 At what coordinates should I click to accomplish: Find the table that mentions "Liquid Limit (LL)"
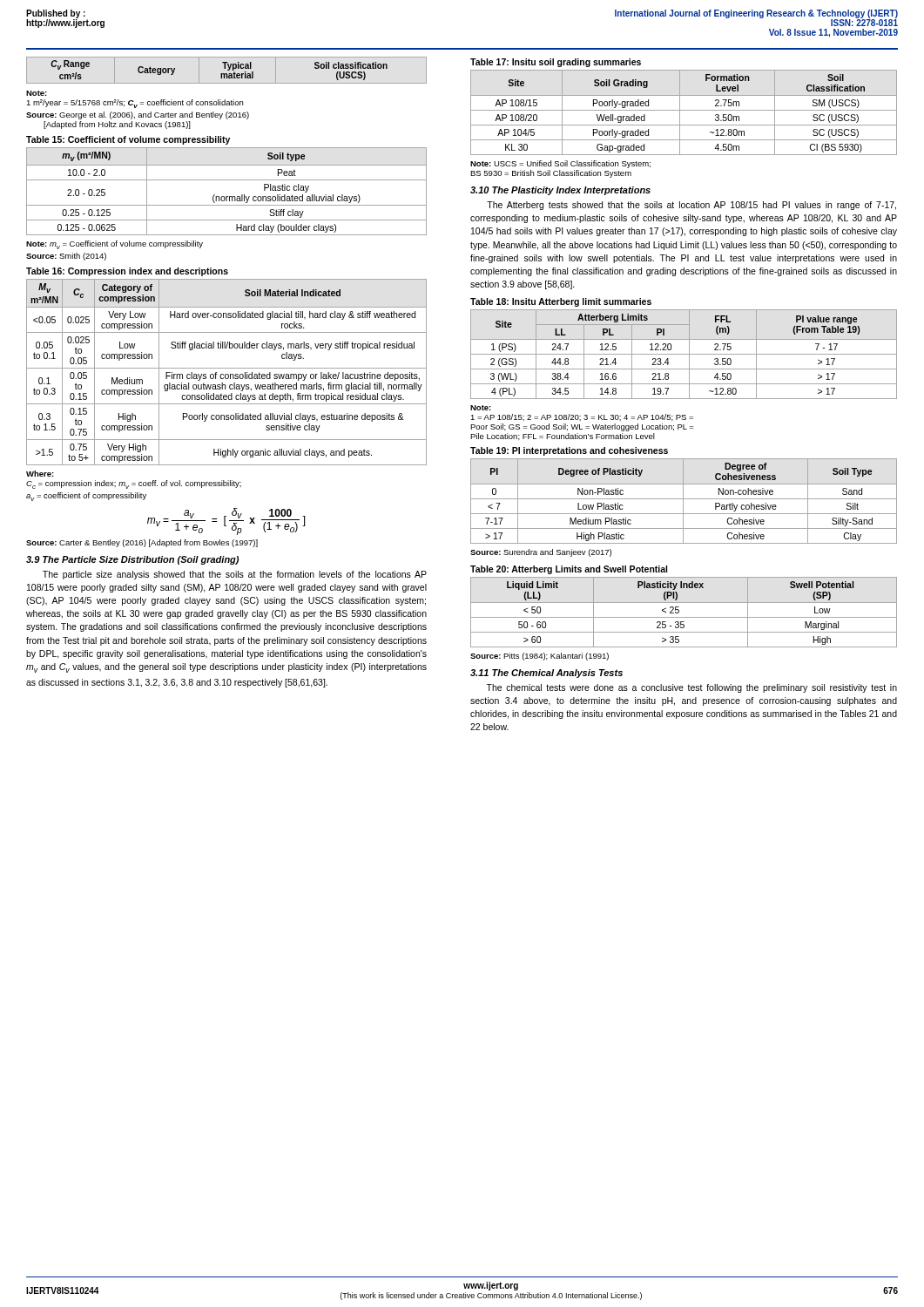point(684,612)
